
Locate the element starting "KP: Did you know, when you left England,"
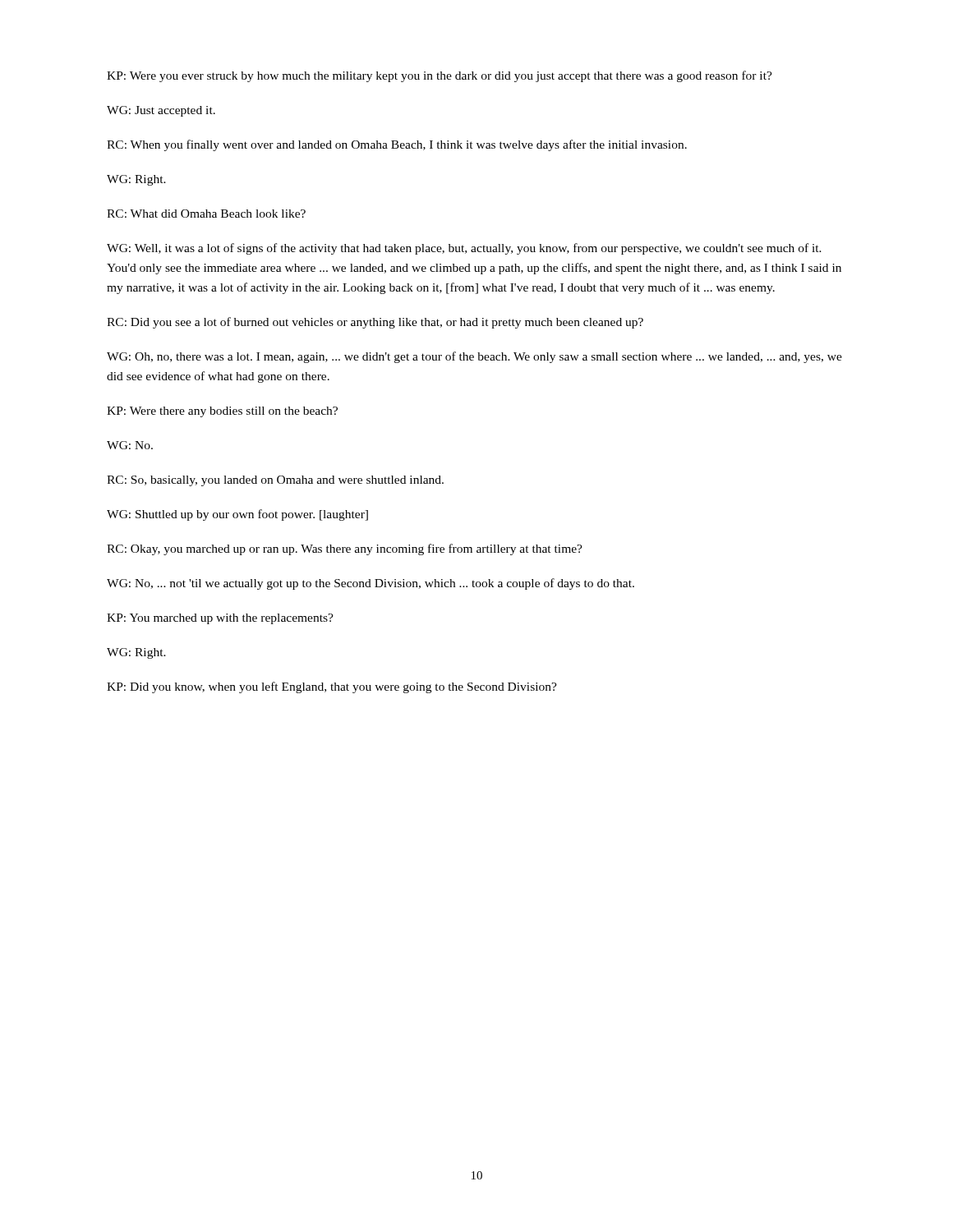(x=332, y=686)
